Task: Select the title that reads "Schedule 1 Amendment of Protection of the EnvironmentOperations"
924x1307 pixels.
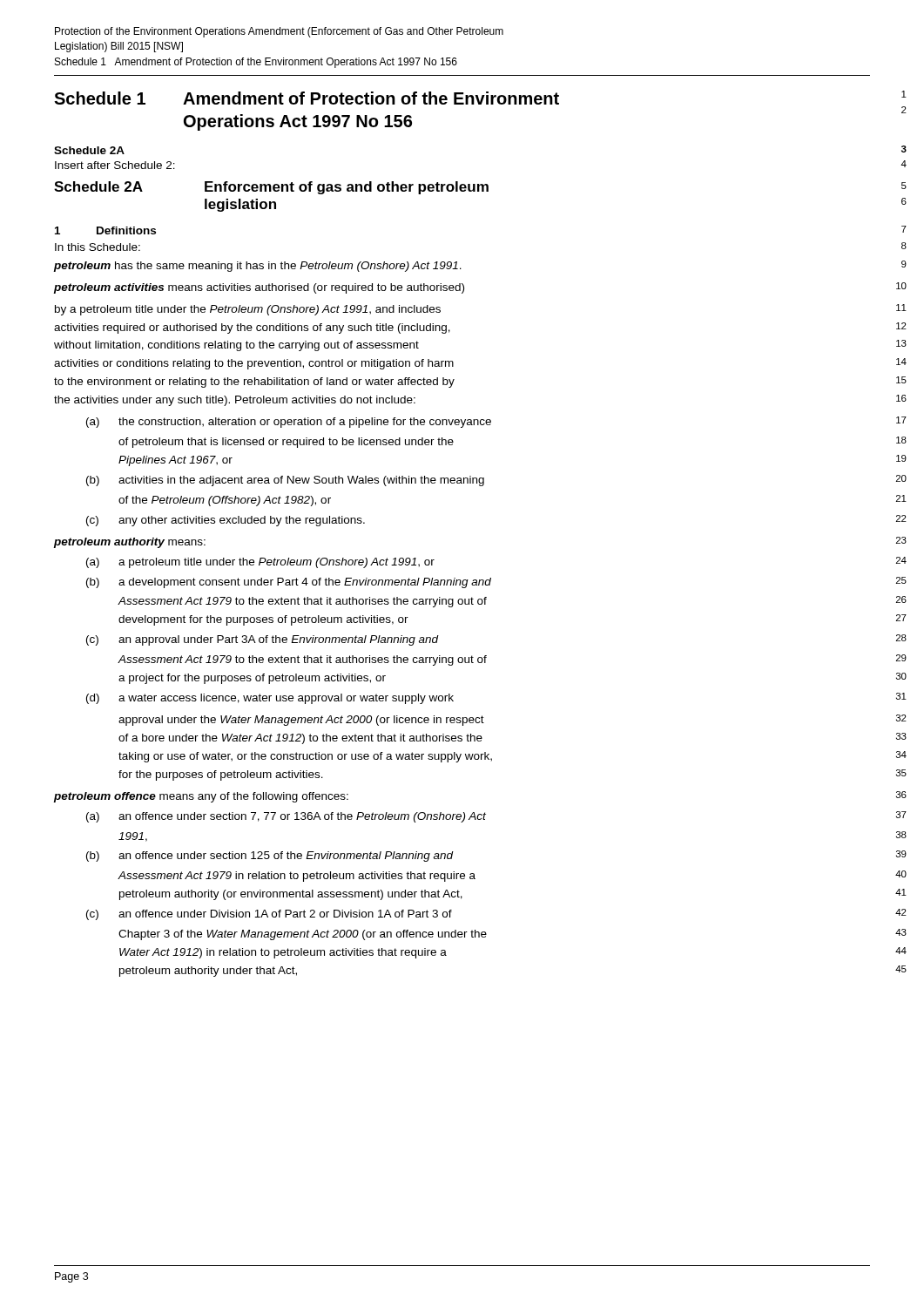Action: point(462,110)
